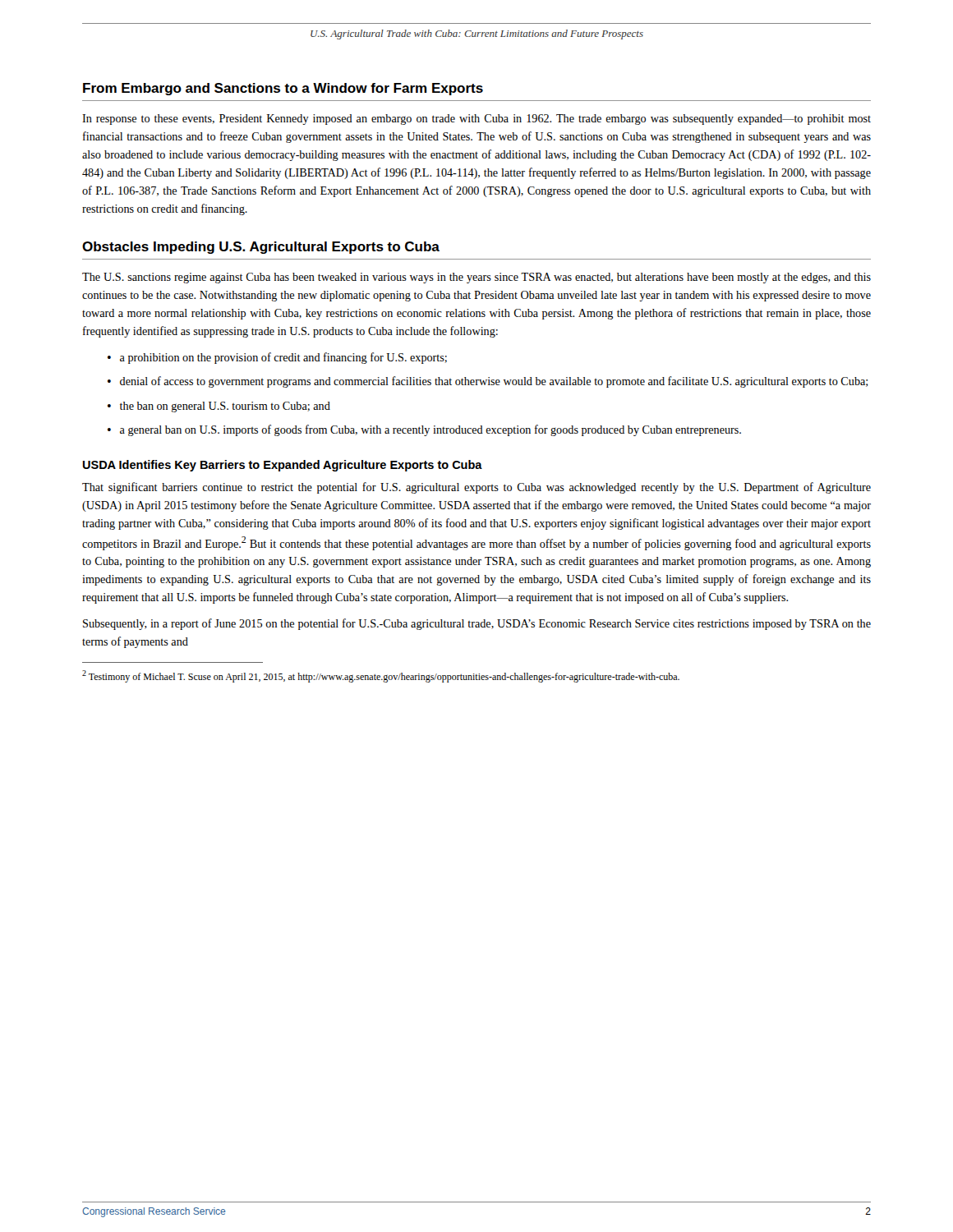Viewport: 953px width, 1232px height.
Task: Select the passage starting "That significant barriers continue to restrict the"
Action: [476, 542]
